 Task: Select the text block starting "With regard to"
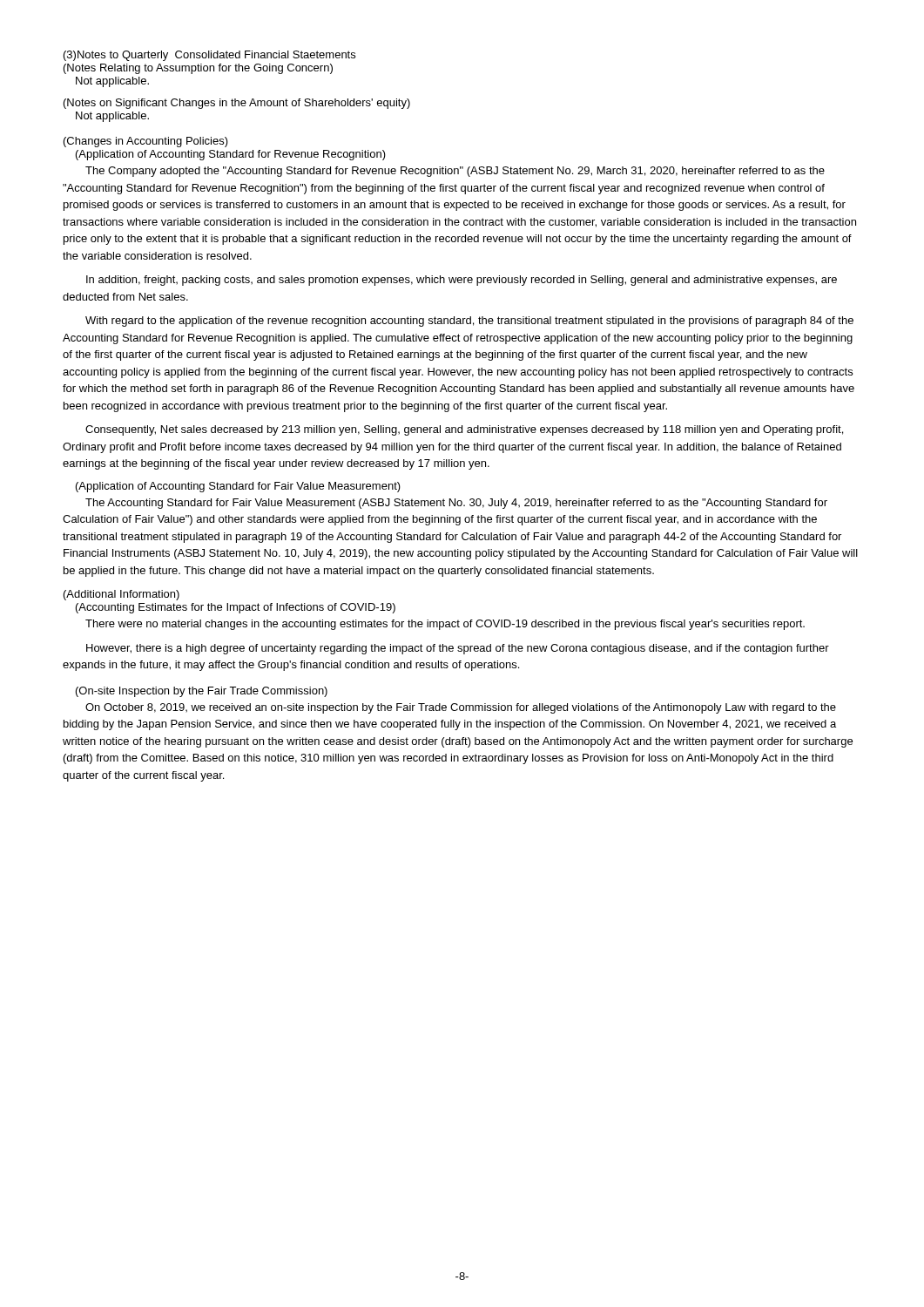462,363
